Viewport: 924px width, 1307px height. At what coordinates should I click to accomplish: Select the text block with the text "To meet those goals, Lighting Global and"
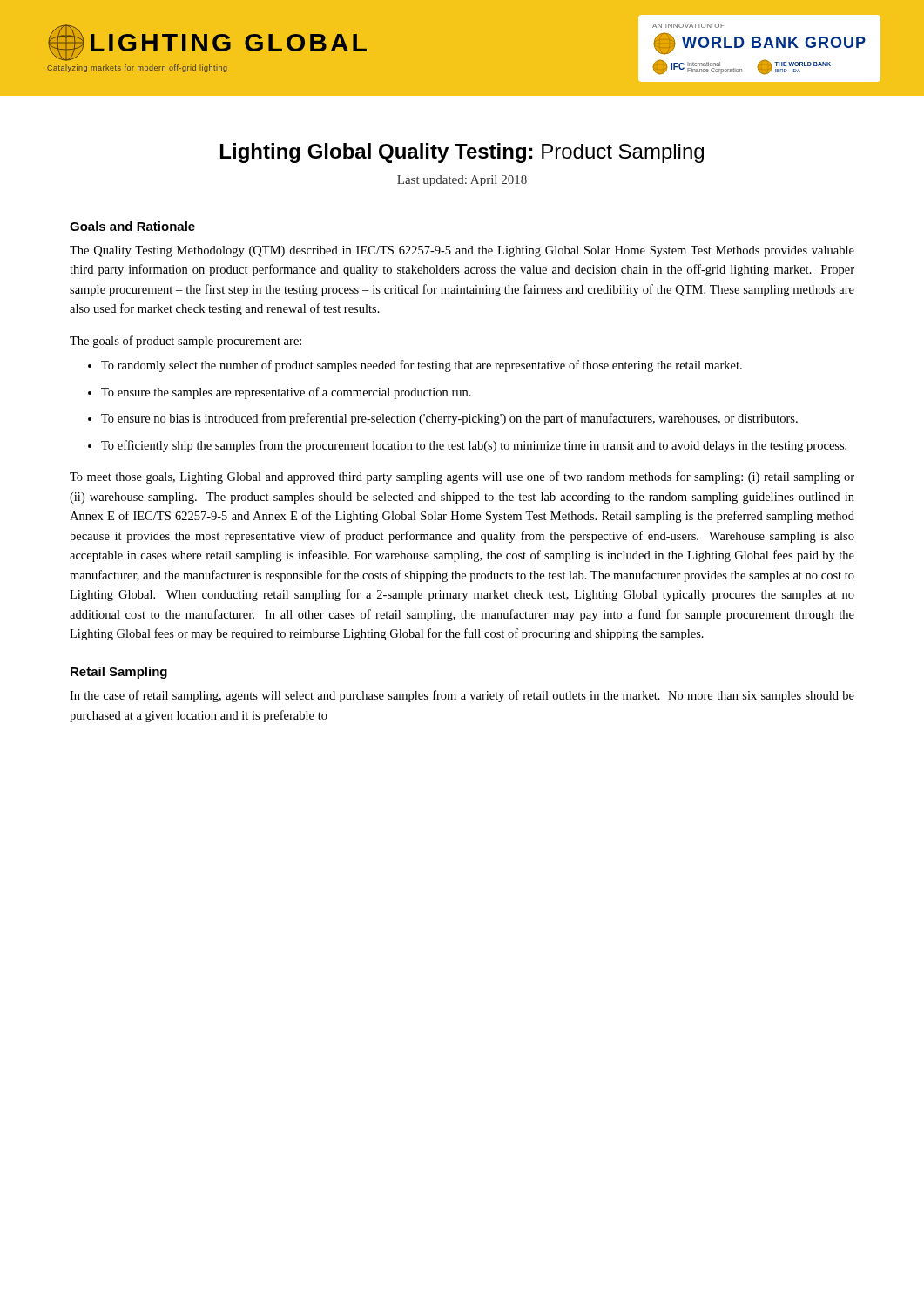tap(462, 555)
